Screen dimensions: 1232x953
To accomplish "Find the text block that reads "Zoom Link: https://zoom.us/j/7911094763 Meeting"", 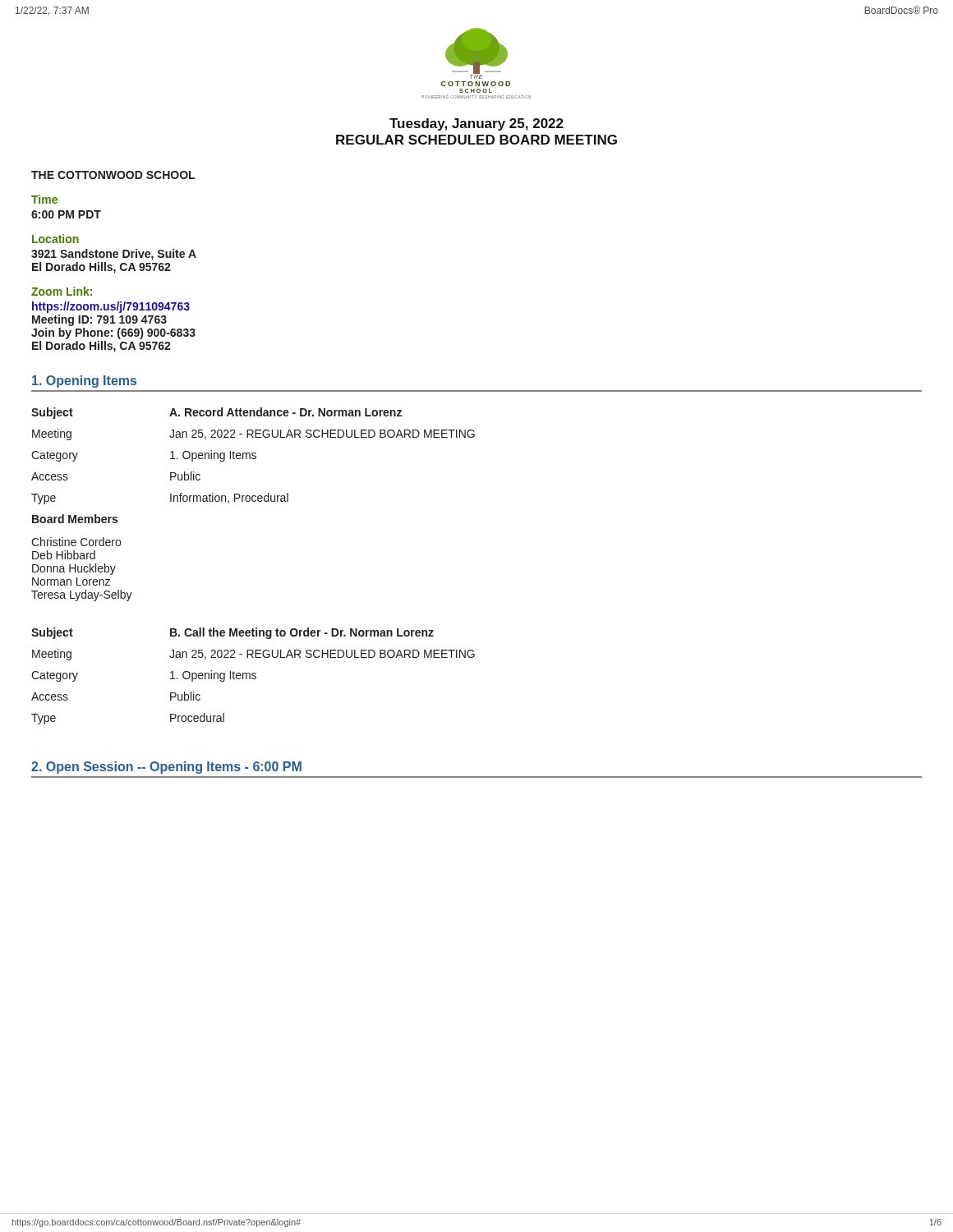I will (62, 291).
